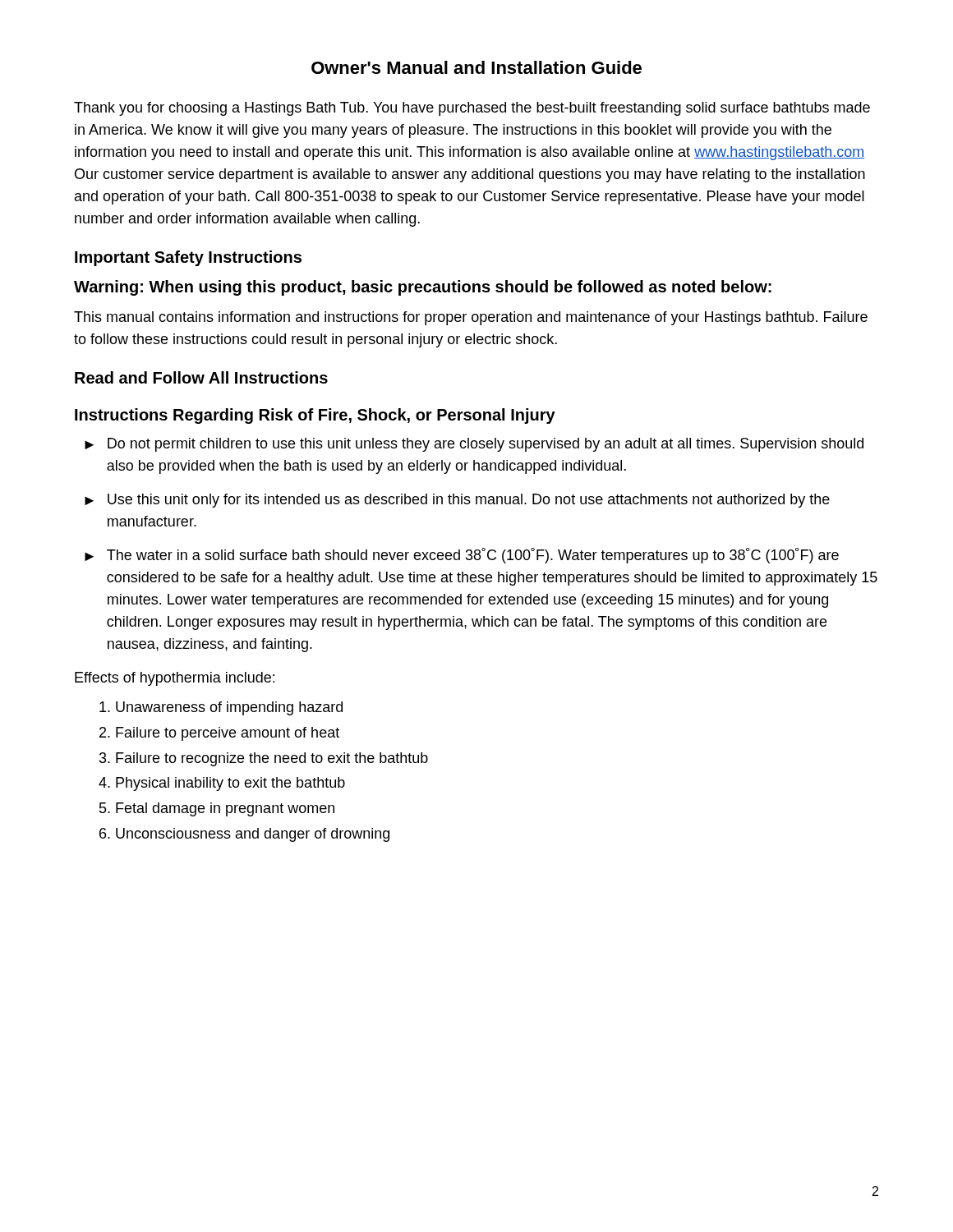The image size is (953, 1232).
Task: Locate the block starting "Physical inability to exit the"
Action: (x=230, y=783)
